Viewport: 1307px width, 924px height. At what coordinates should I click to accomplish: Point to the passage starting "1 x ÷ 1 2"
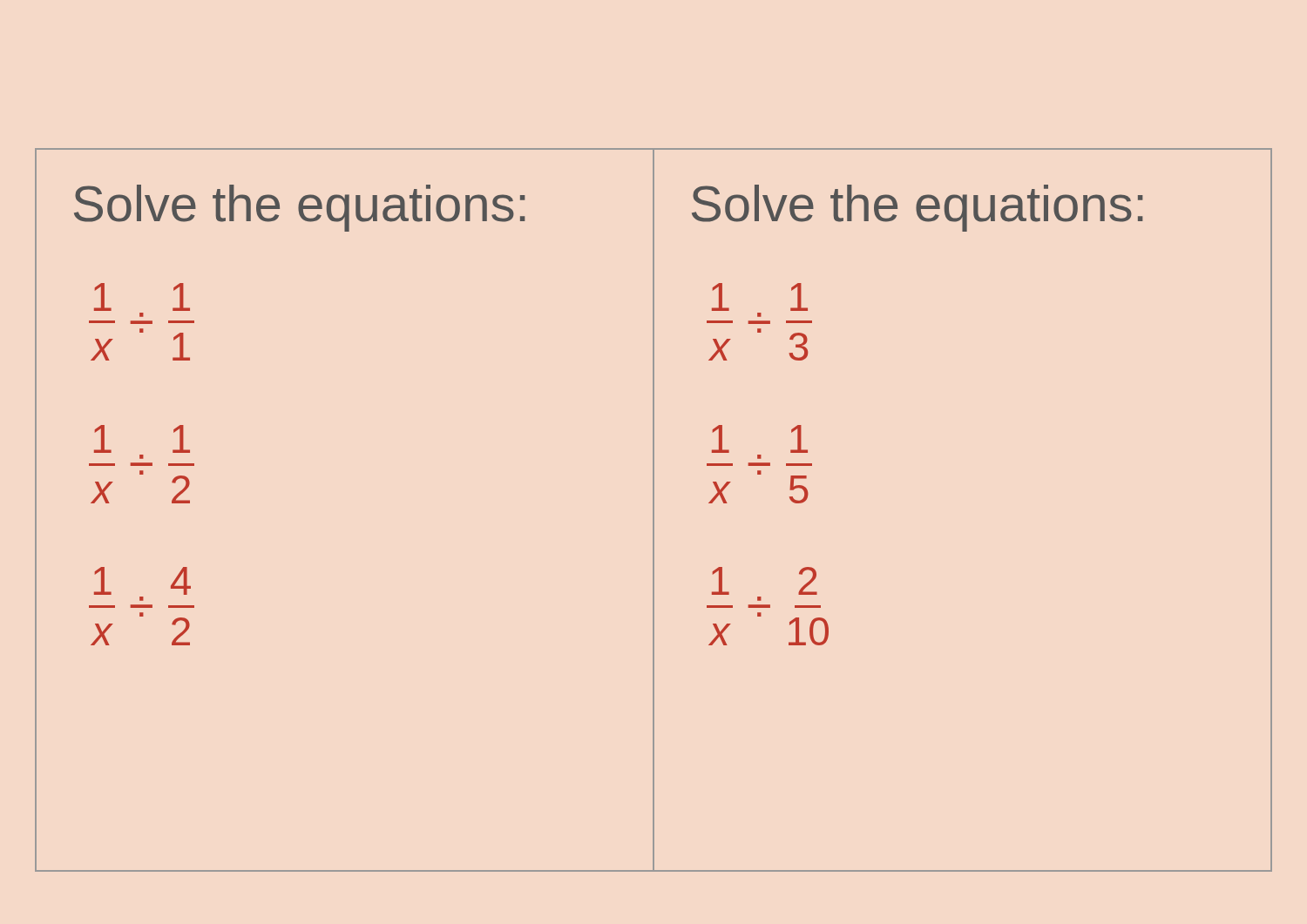click(141, 464)
